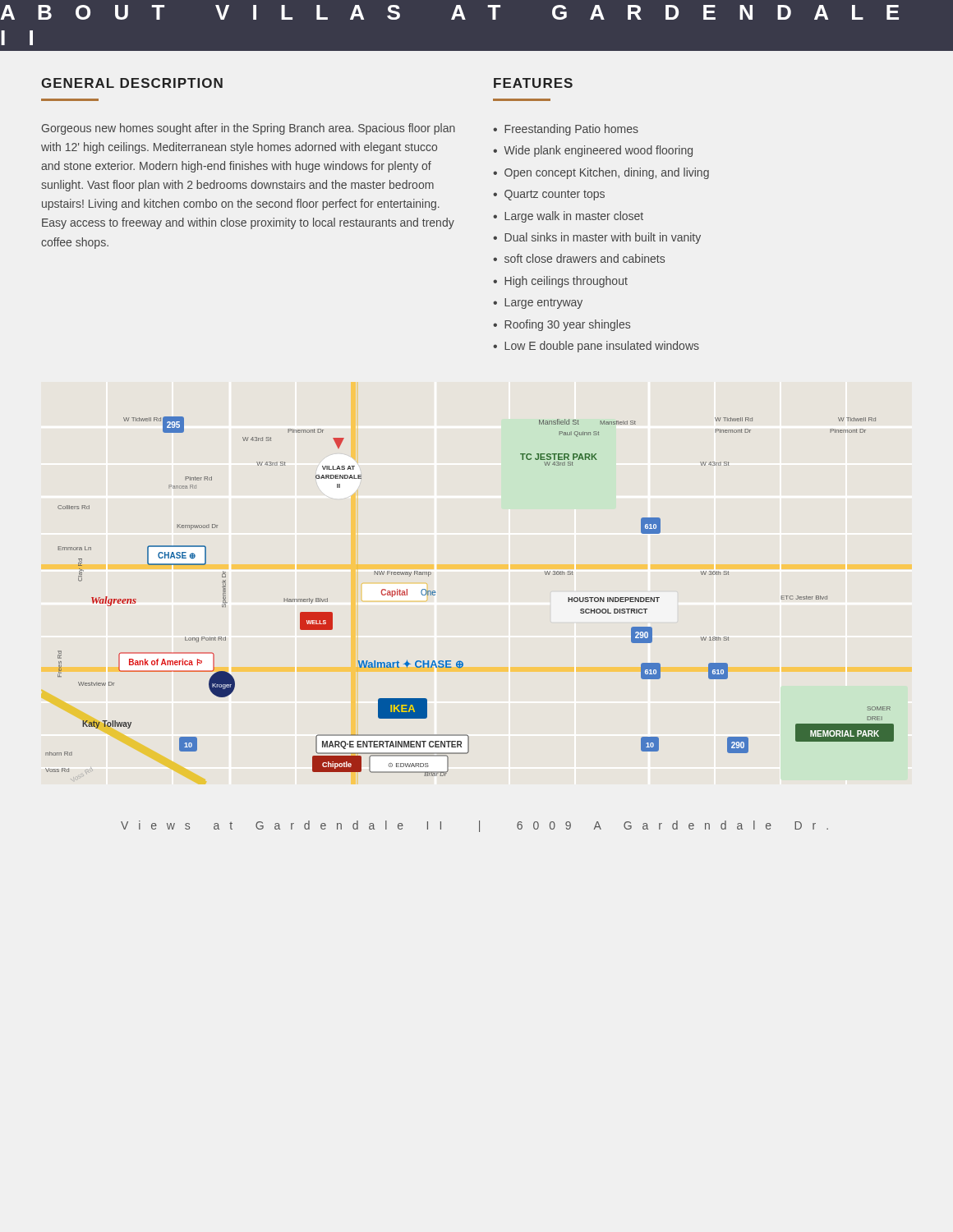Find the text starting "Wide plank engineered wood"
This screenshot has height=1232, width=953.
click(x=599, y=151)
